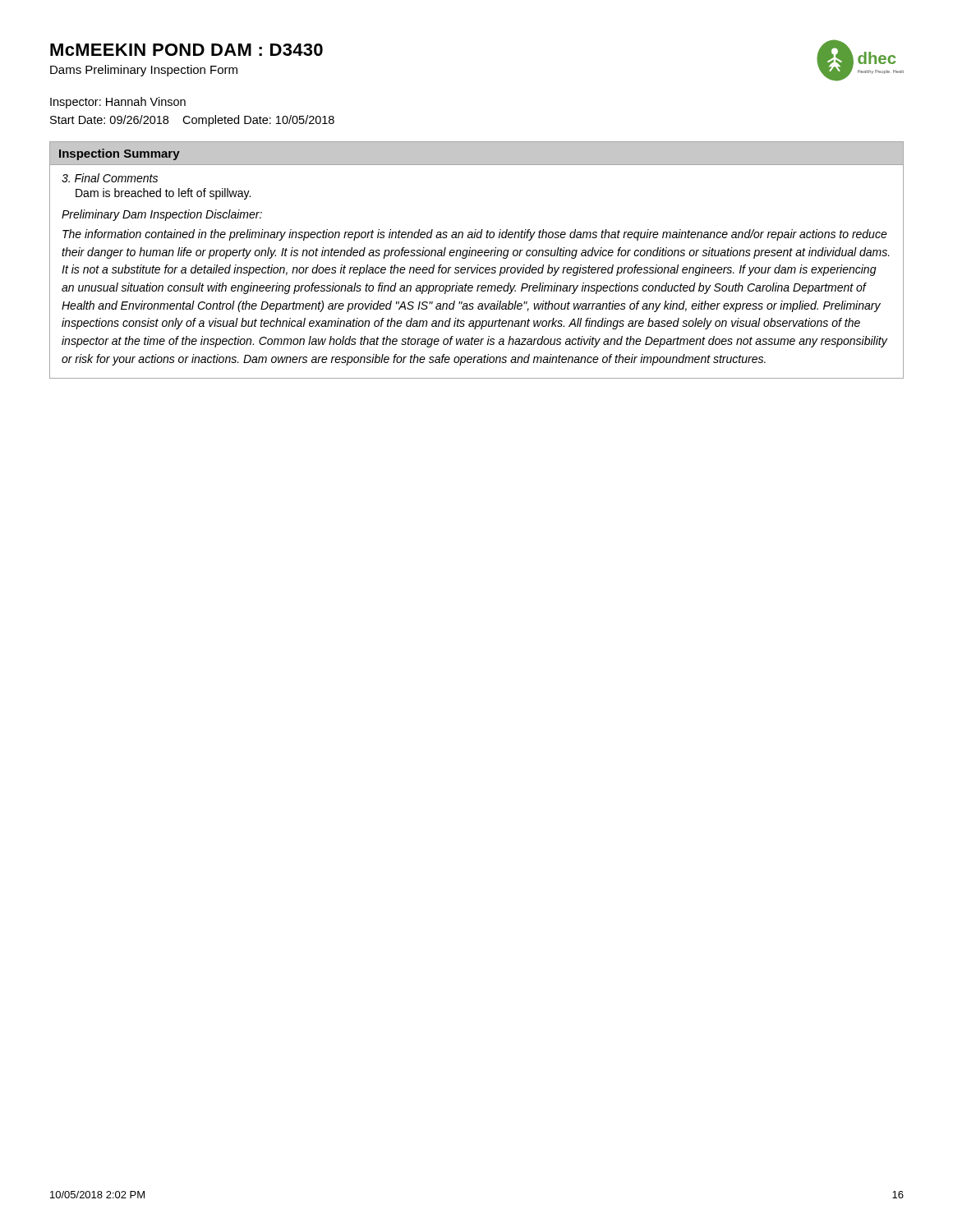Screen dimensions: 1232x953
Task: Point to the text block starting "3. Final Comments Dam"
Action: [110, 178]
